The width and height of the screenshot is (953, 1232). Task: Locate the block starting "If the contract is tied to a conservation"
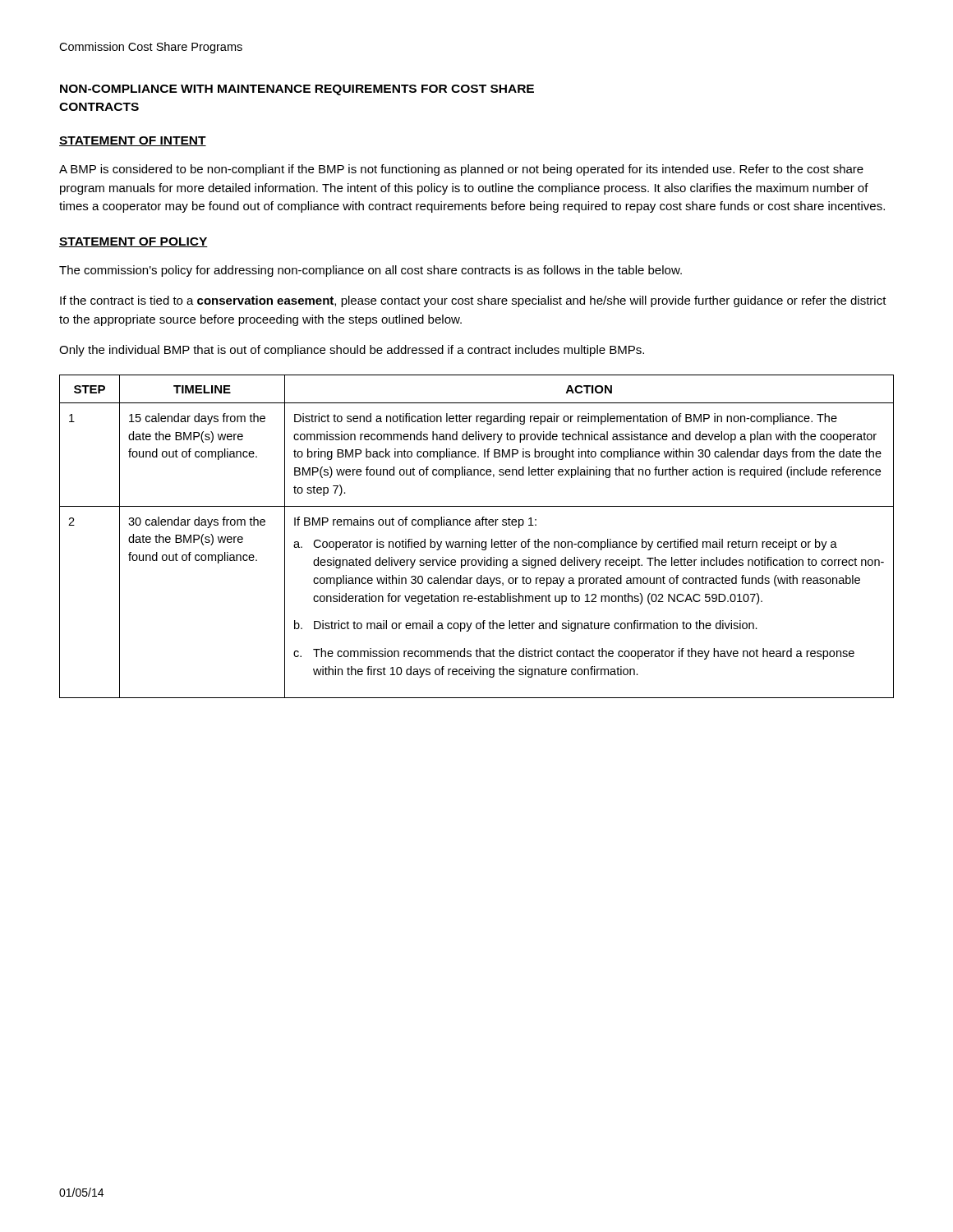476,310
